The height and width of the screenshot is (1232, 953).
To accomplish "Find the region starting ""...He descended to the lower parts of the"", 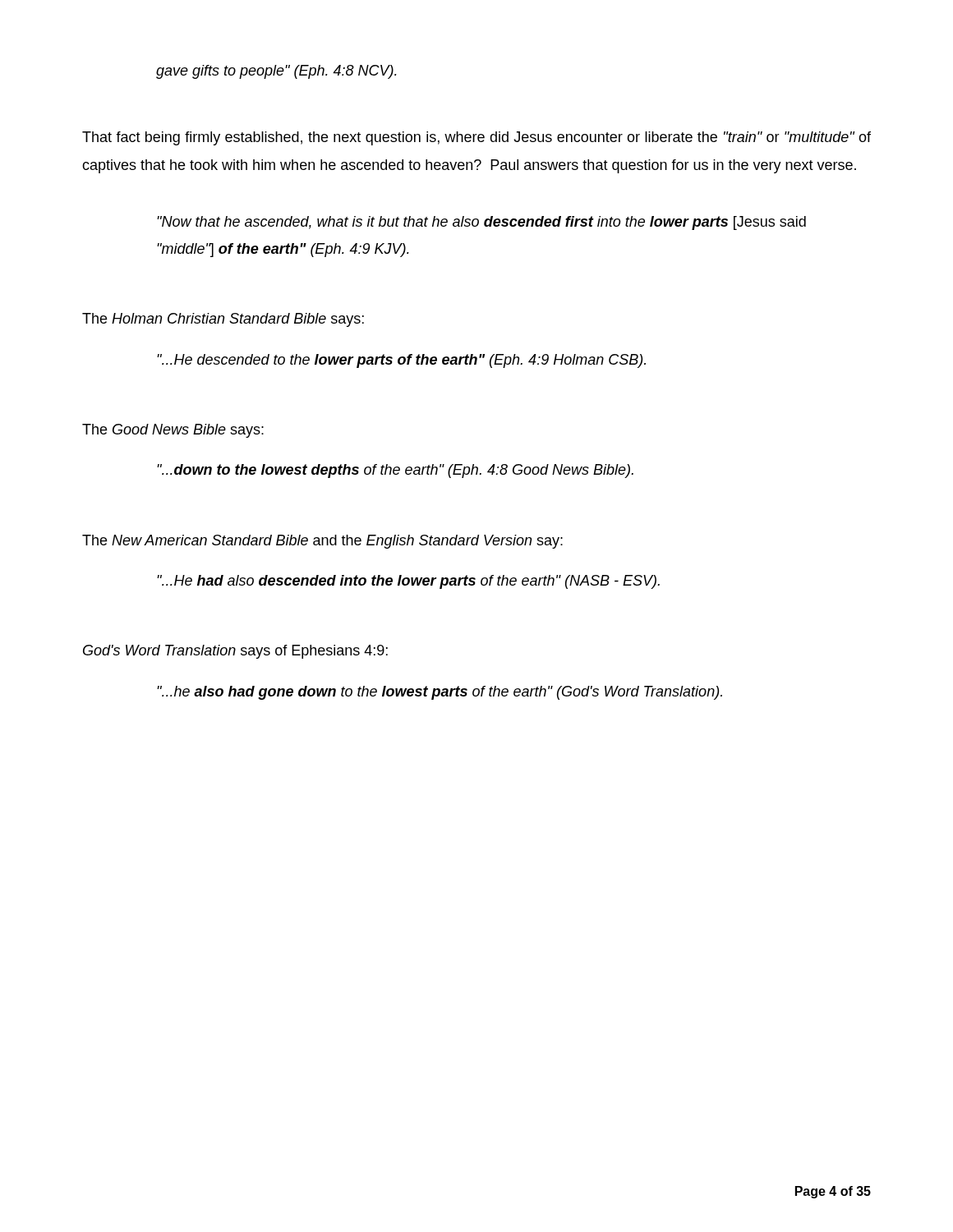I will pyautogui.click(x=402, y=360).
